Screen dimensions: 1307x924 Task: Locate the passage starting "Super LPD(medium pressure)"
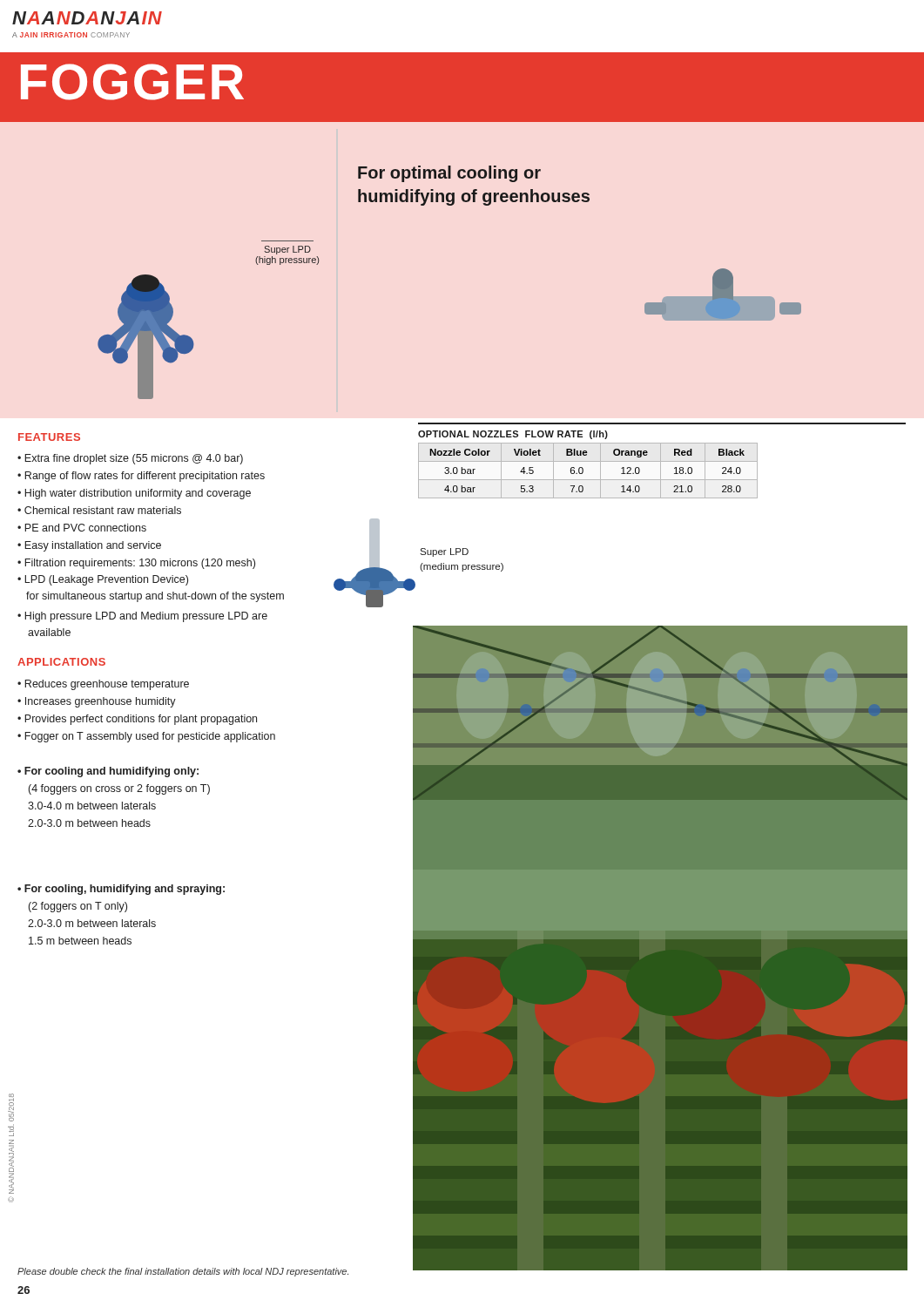click(462, 559)
